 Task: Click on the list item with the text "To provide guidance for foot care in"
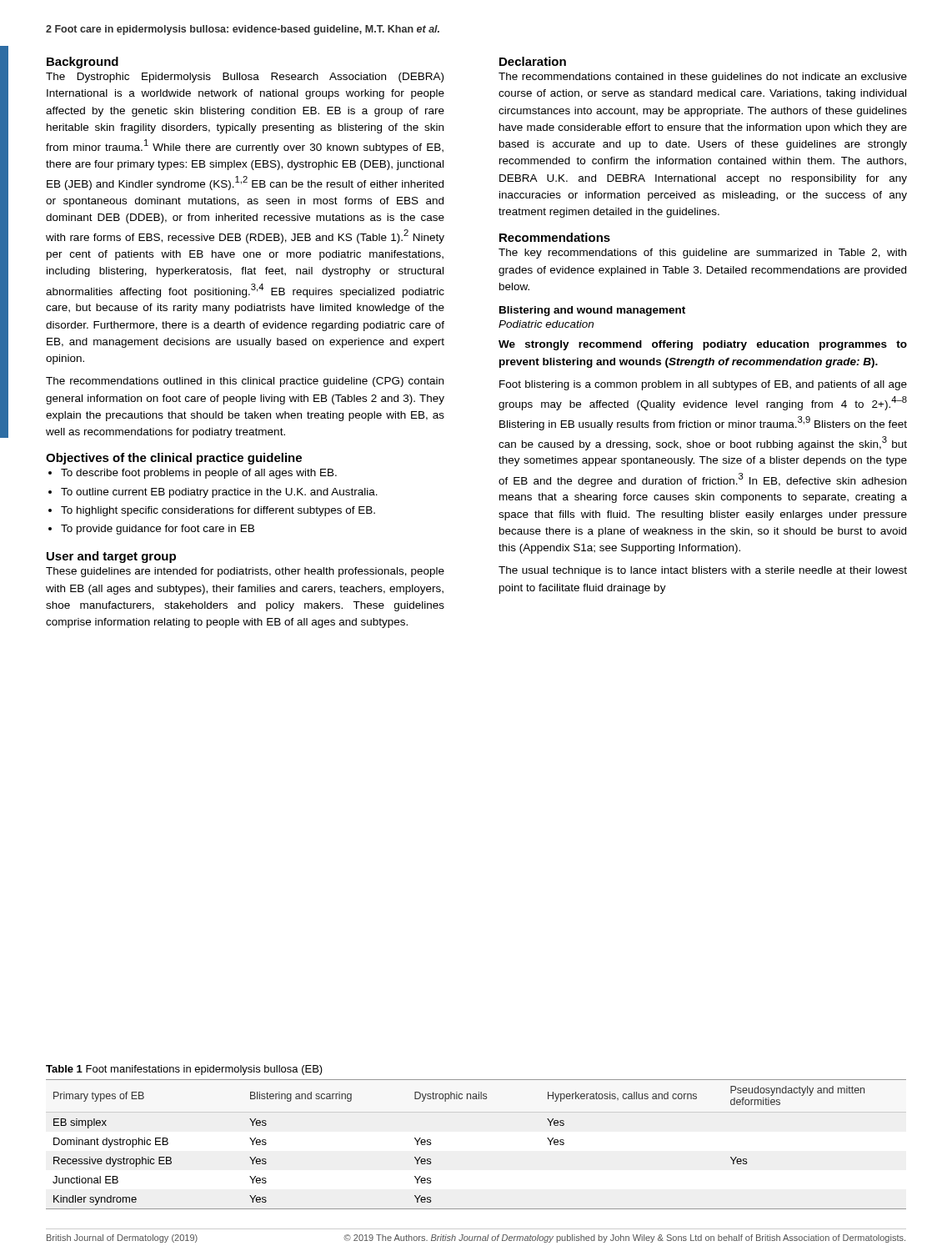coord(245,529)
